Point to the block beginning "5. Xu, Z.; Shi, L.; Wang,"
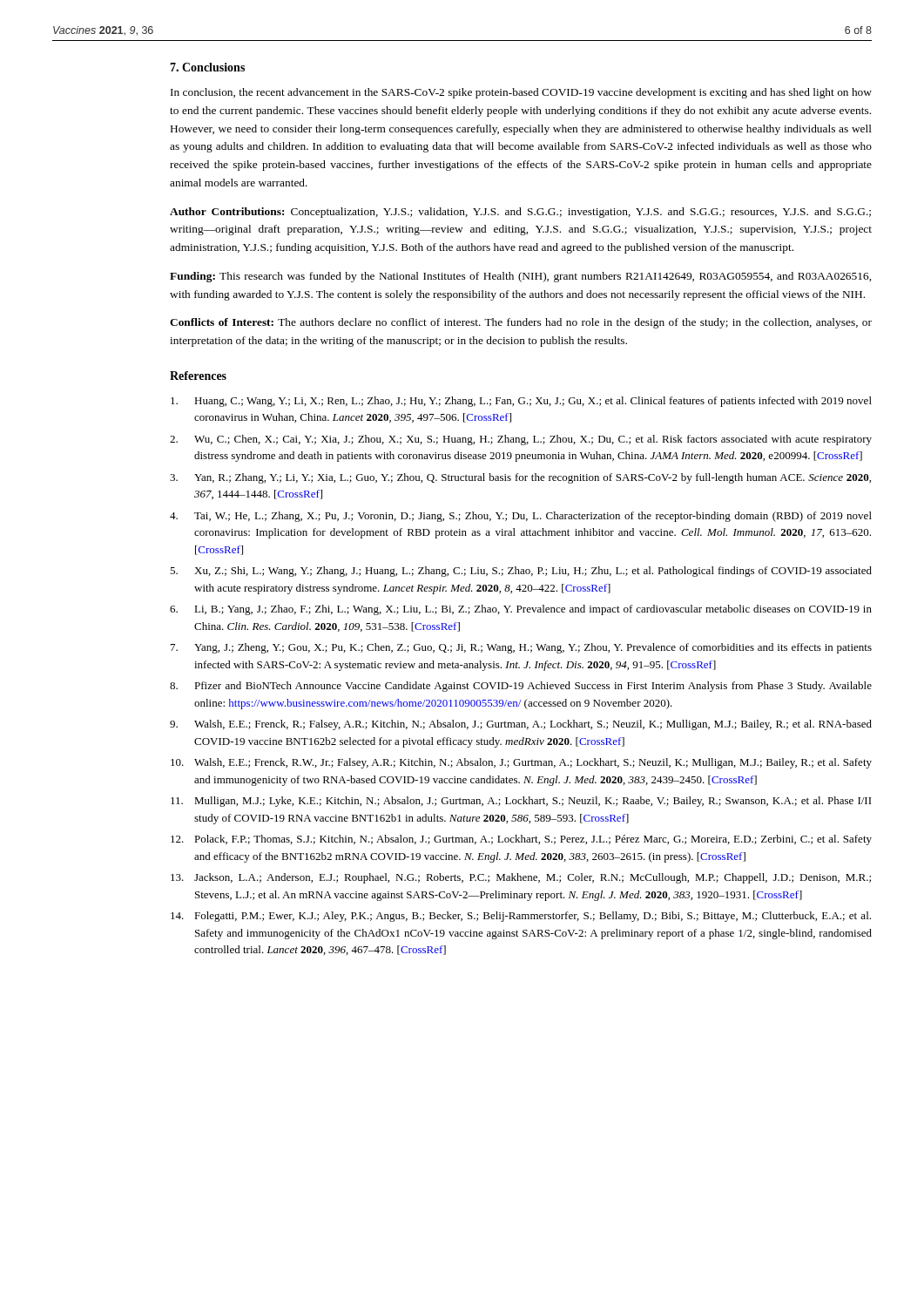 [521, 579]
